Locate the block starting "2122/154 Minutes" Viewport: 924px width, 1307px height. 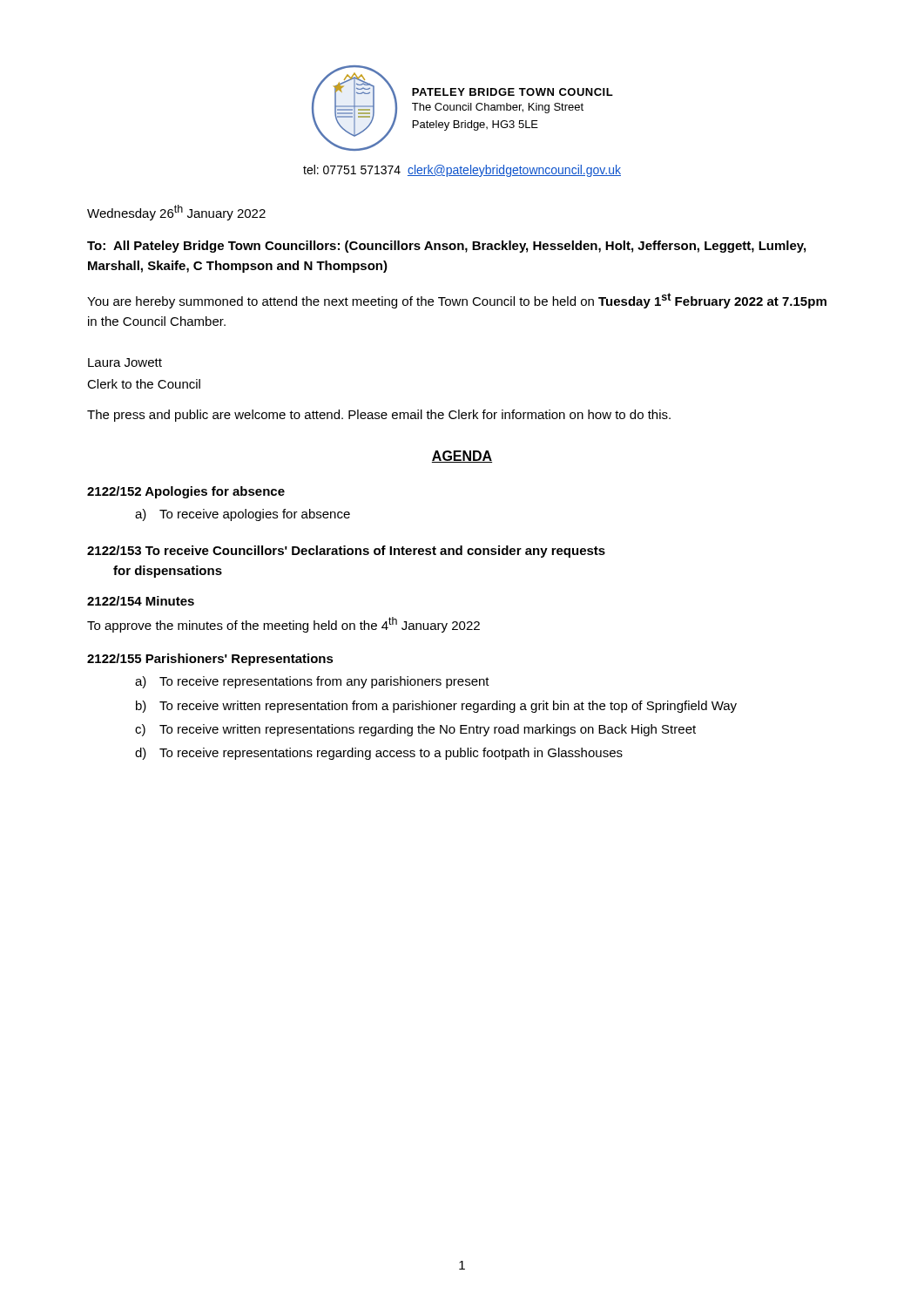click(141, 601)
